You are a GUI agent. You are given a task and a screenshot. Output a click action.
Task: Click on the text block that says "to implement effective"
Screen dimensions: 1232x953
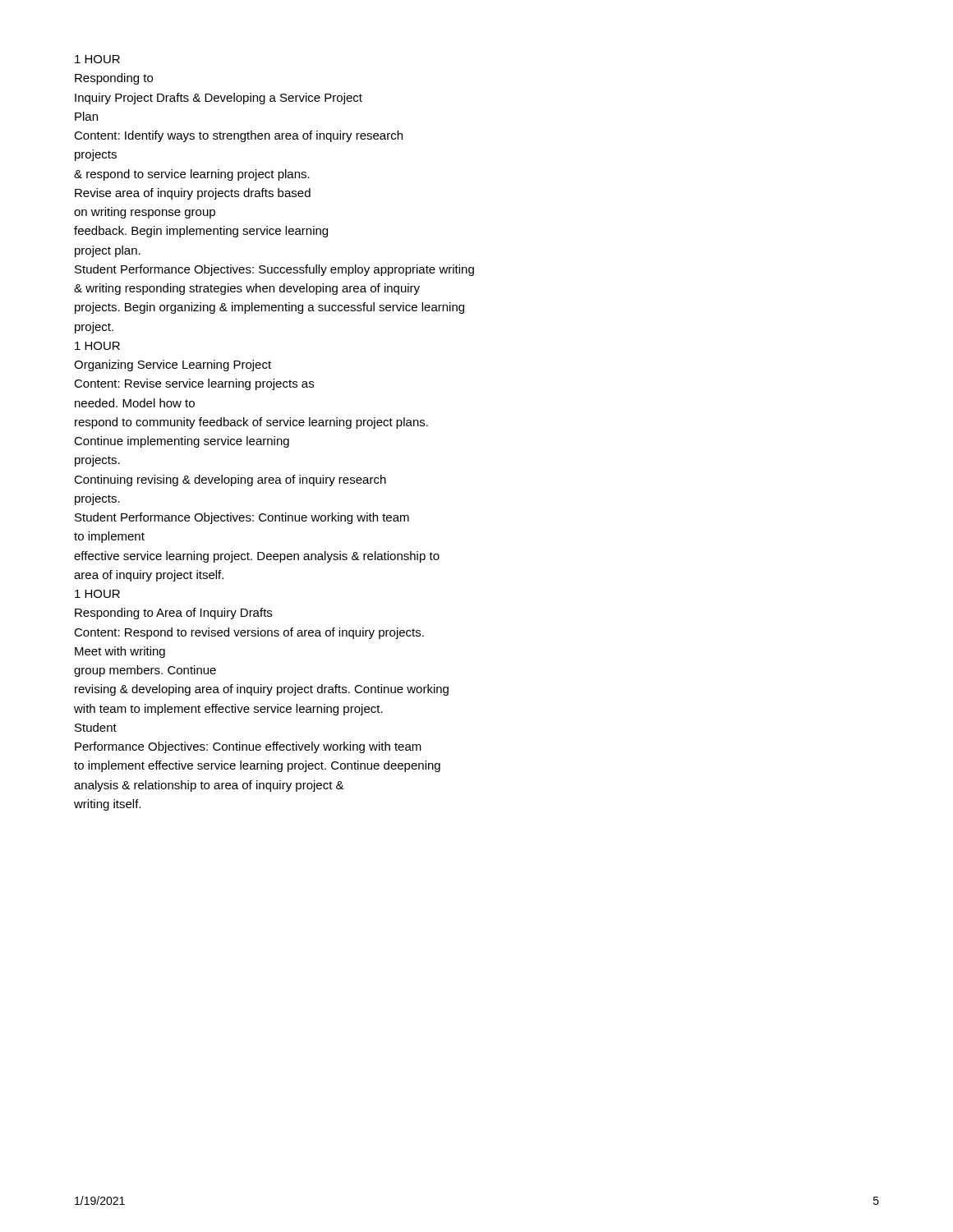click(x=257, y=765)
